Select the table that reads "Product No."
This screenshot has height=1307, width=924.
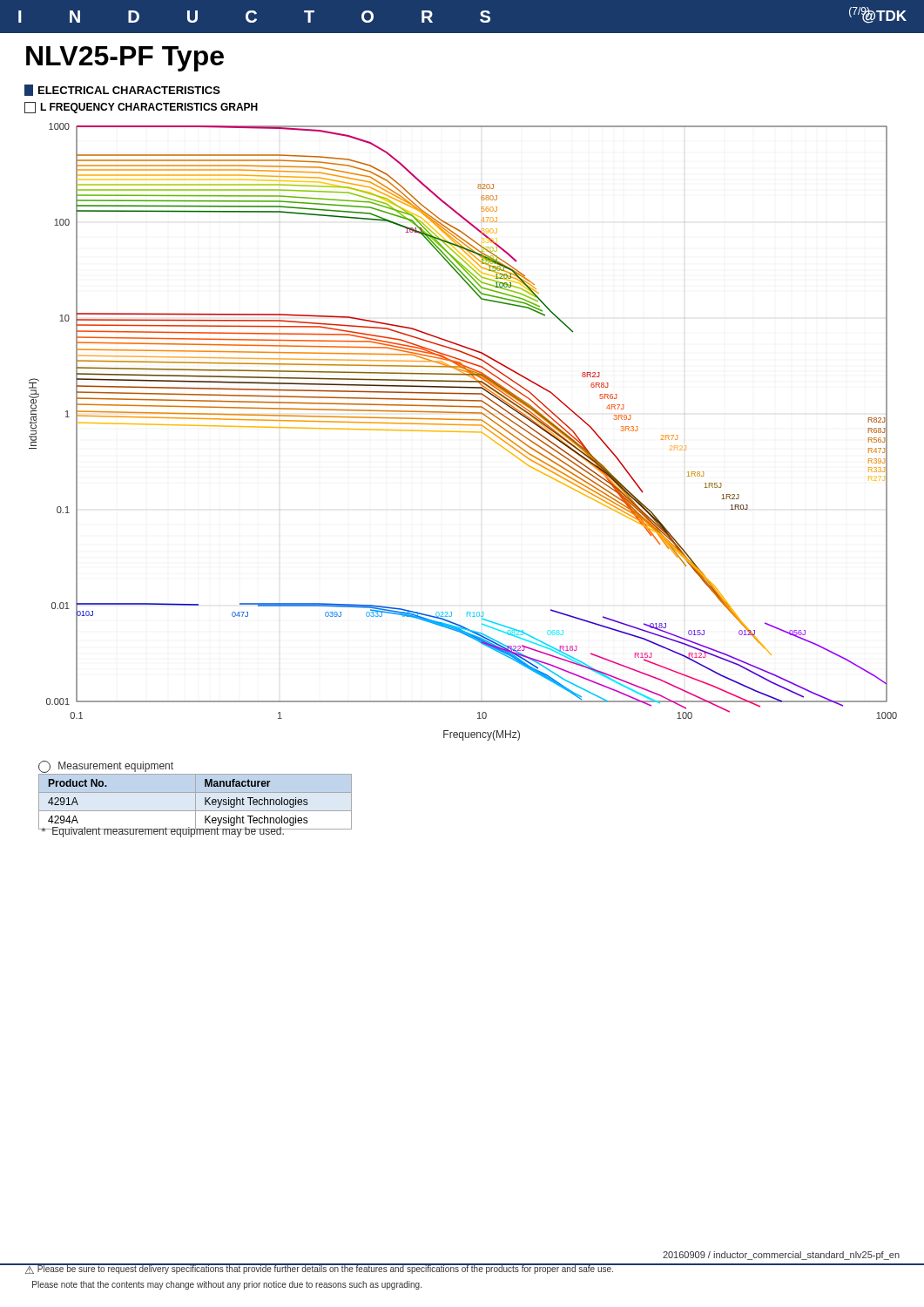tap(195, 802)
